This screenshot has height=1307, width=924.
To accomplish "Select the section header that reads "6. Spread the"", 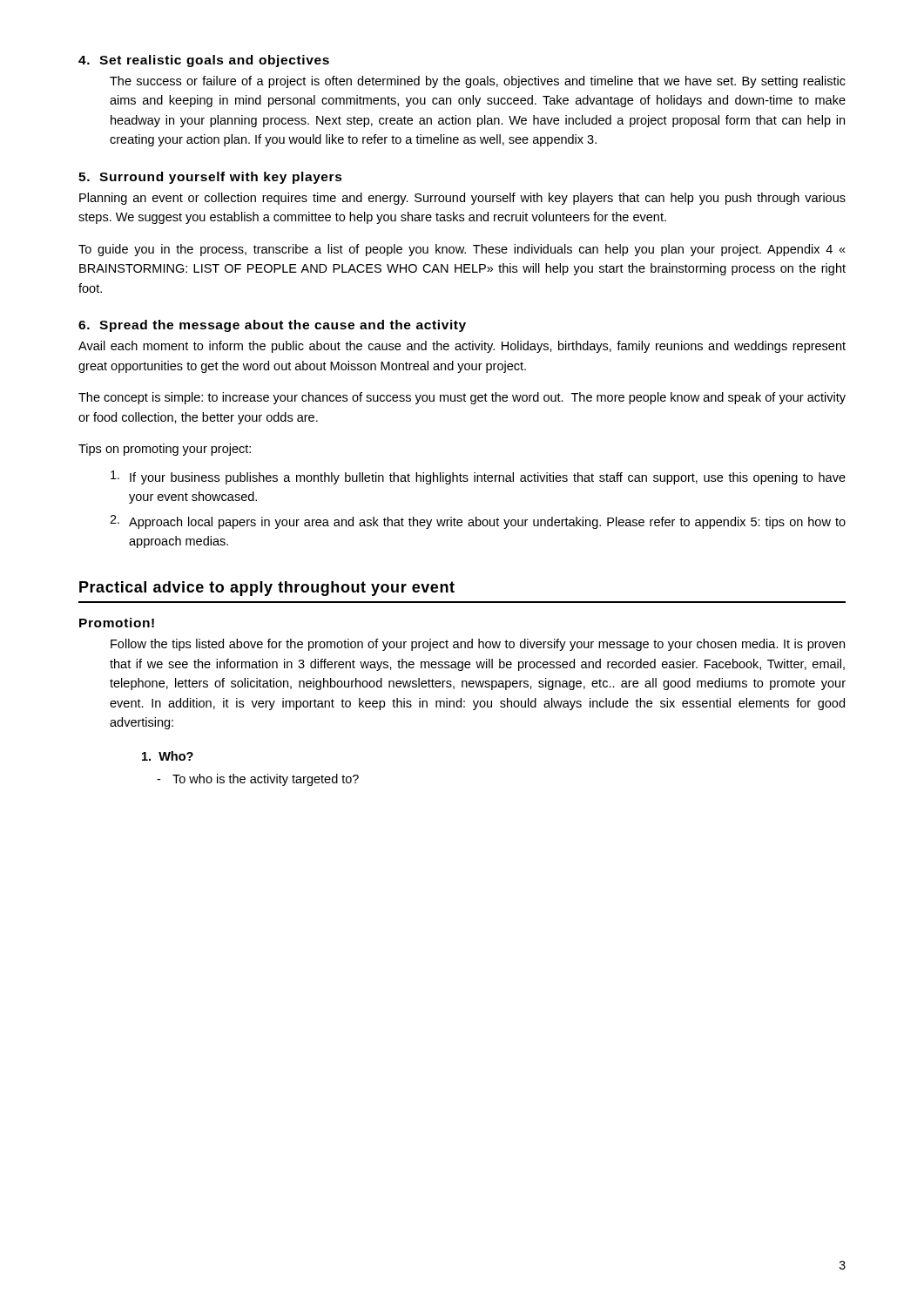I will tap(273, 325).
